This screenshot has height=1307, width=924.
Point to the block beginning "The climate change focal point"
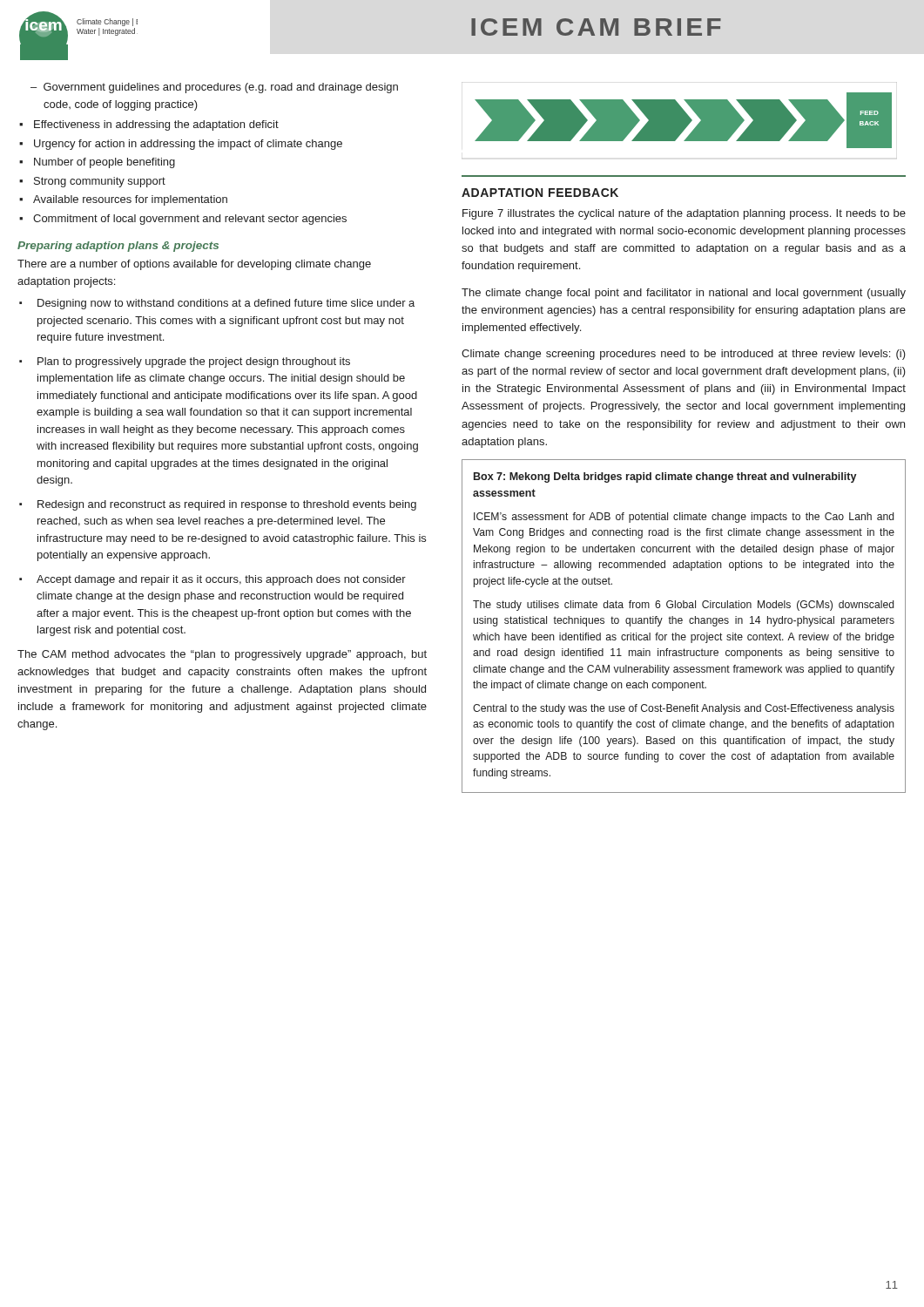(x=684, y=309)
